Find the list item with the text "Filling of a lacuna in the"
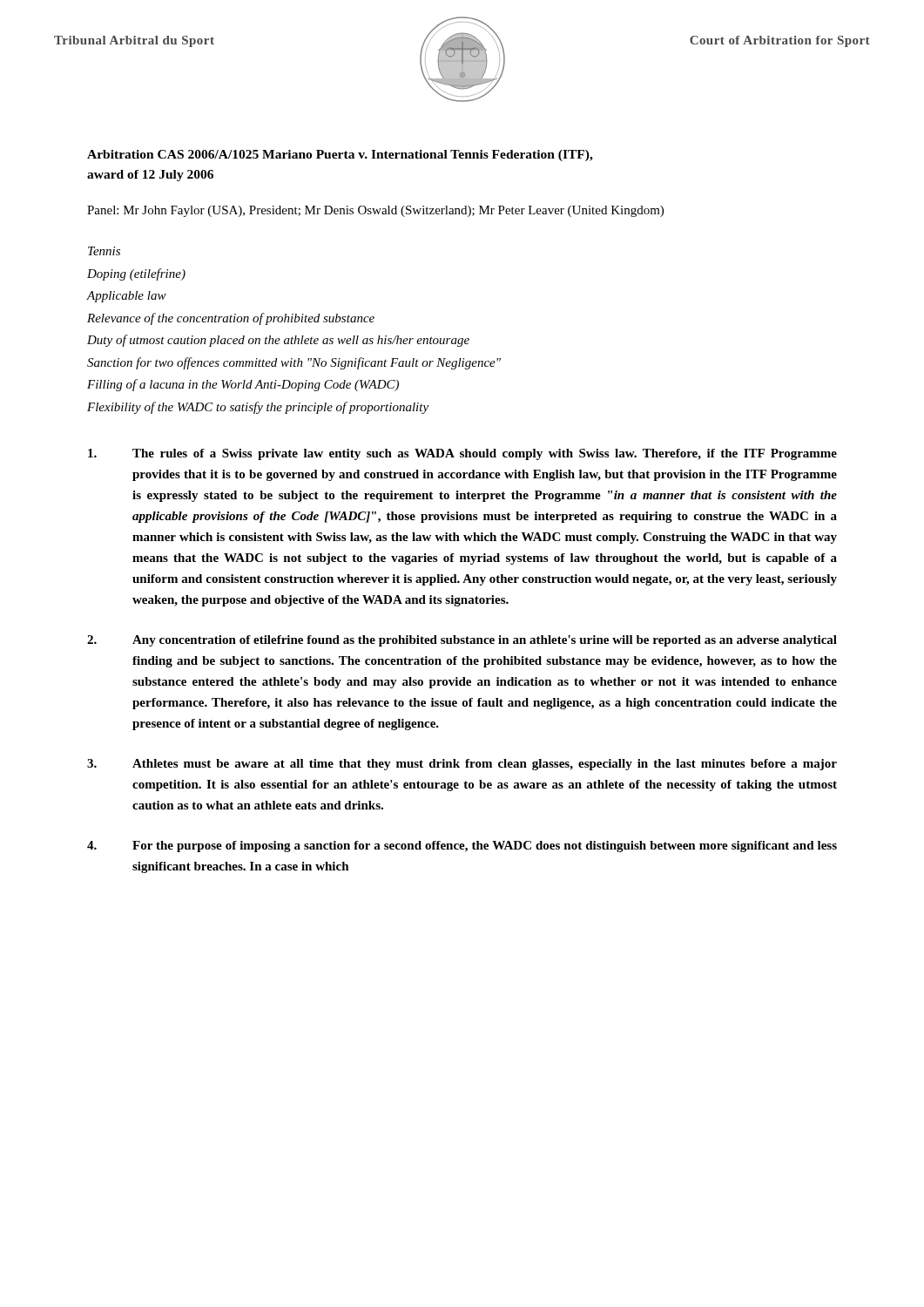 [243, 384]
